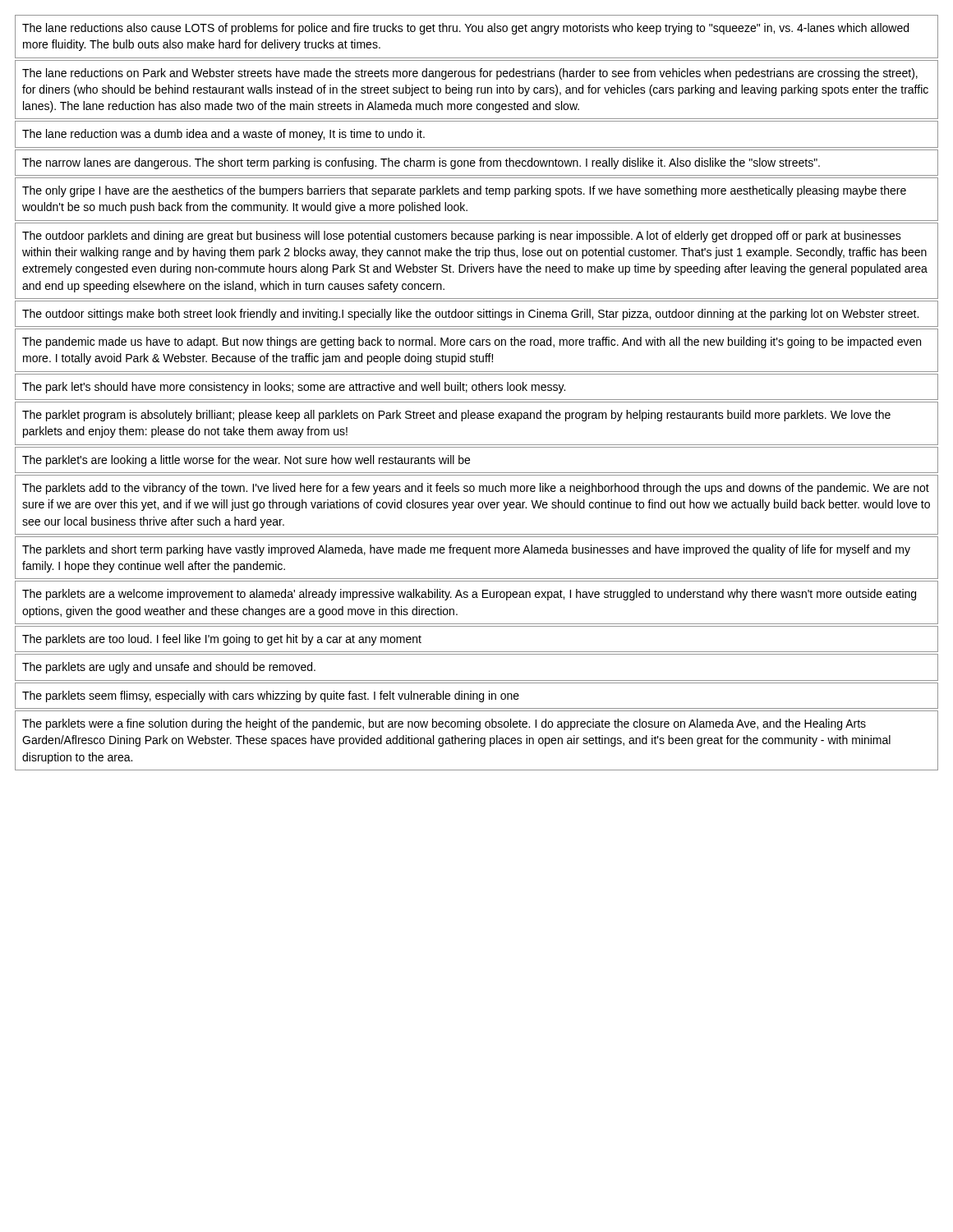The image size is (953, 1232).
Task: Point to the block beginning "The lane reductions also cause LOTS of"
Action: pyautogui.click(x=476, y=36)
